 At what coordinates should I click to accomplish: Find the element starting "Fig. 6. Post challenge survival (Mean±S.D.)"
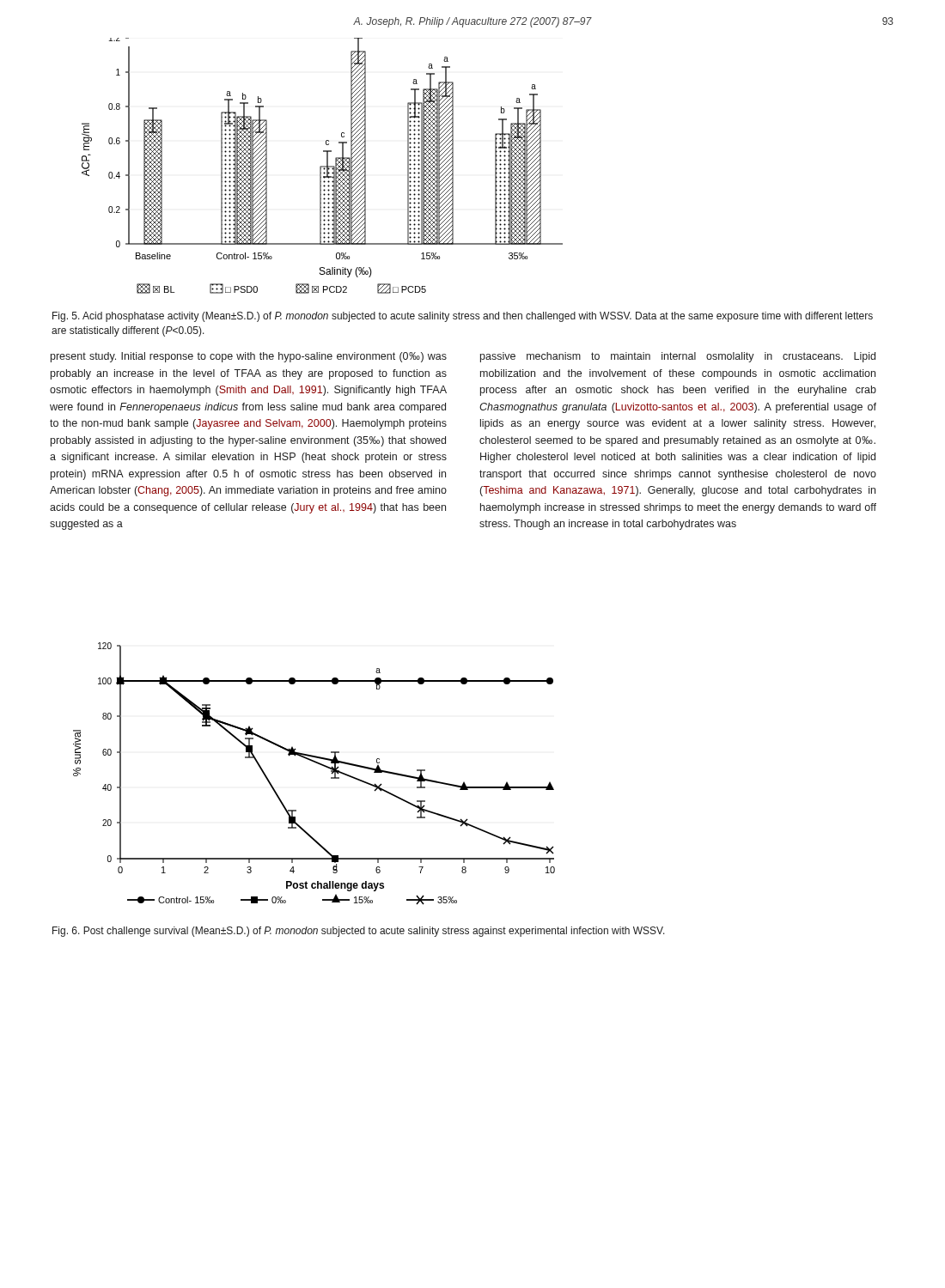(x=358, y=931)
